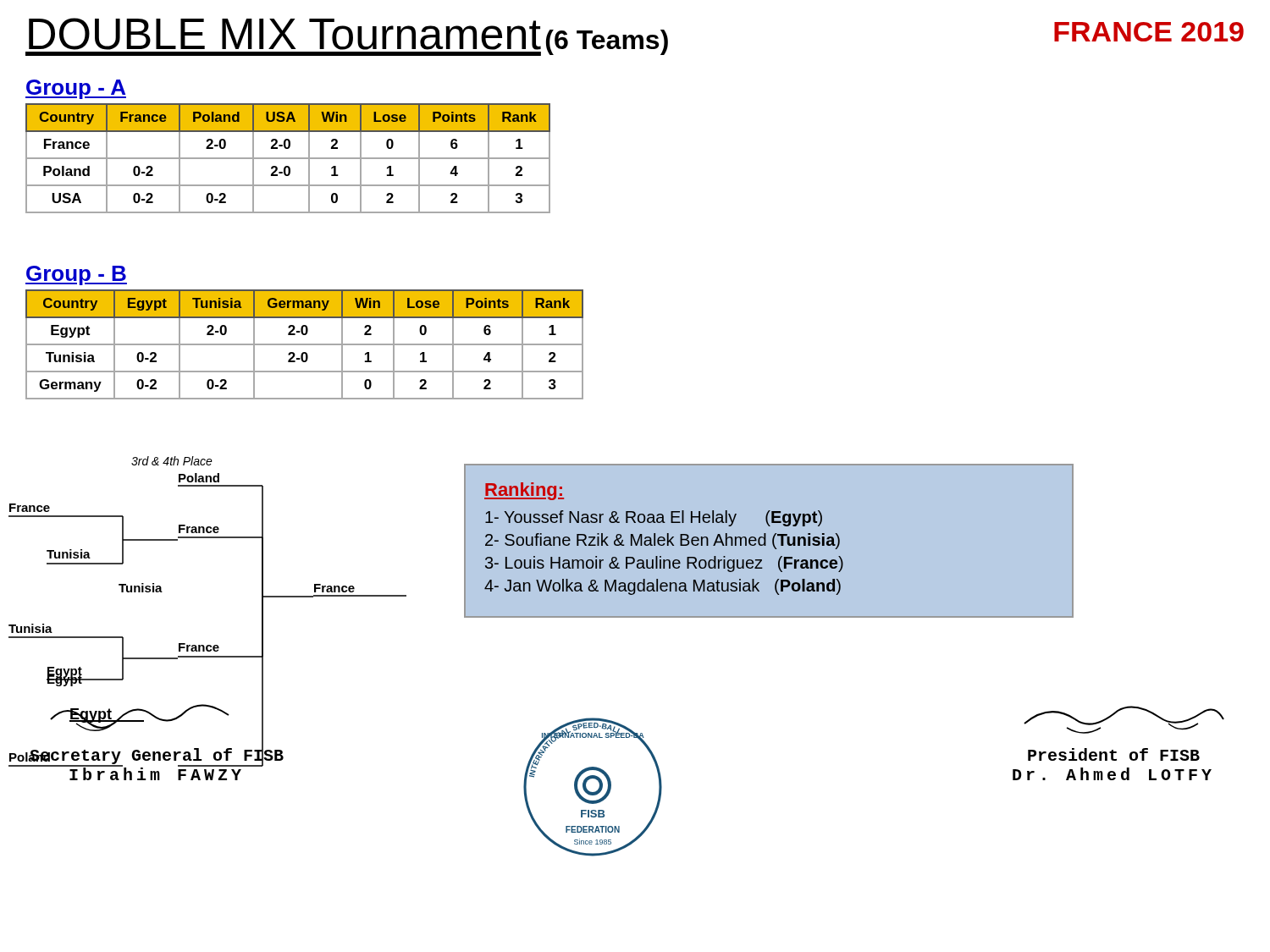
Task: Navigate to the element starting "FRANCE 2019"
Action: tap(1149, 31)
